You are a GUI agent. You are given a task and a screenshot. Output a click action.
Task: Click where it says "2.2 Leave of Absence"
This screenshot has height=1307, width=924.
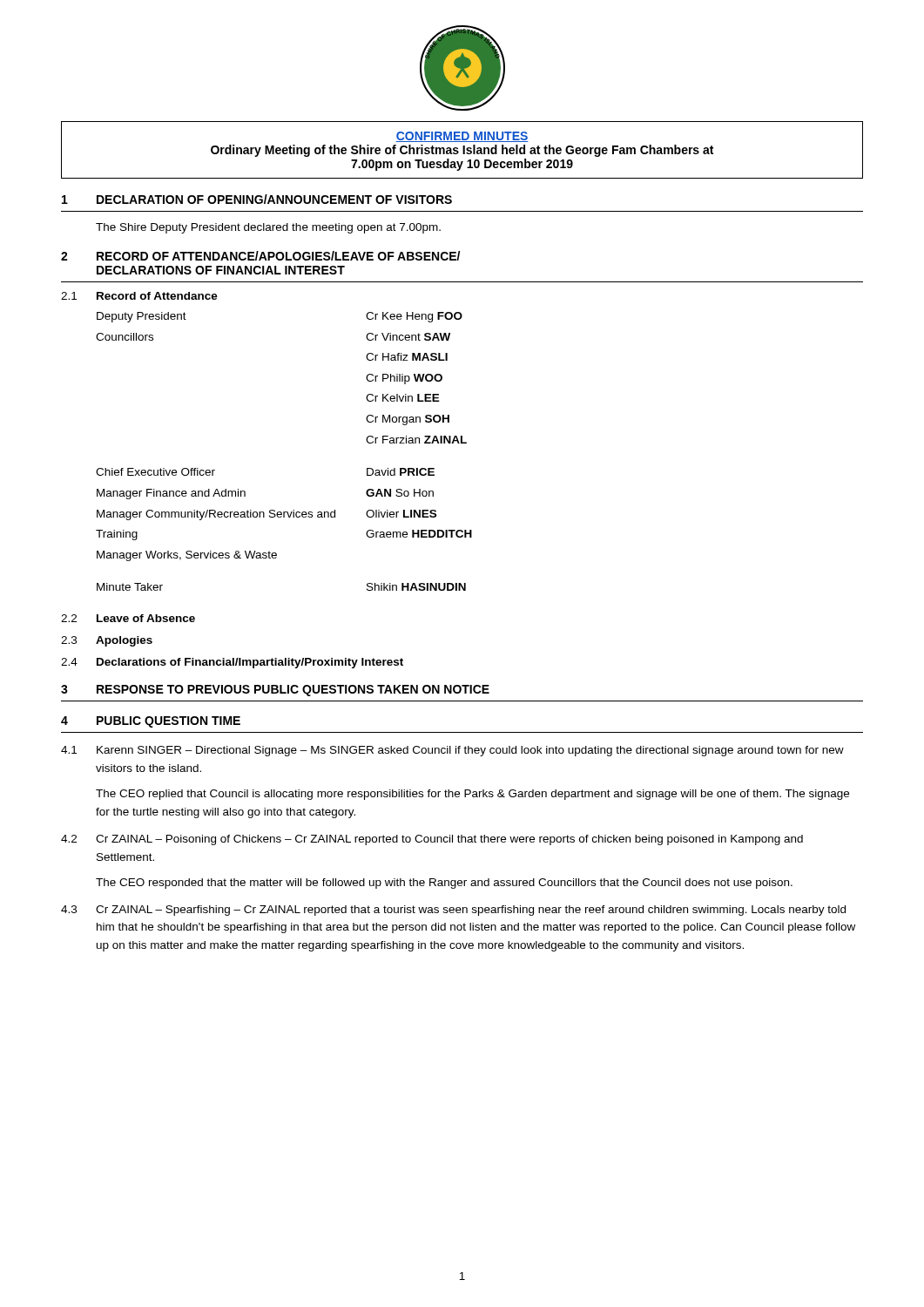(128, 618)
